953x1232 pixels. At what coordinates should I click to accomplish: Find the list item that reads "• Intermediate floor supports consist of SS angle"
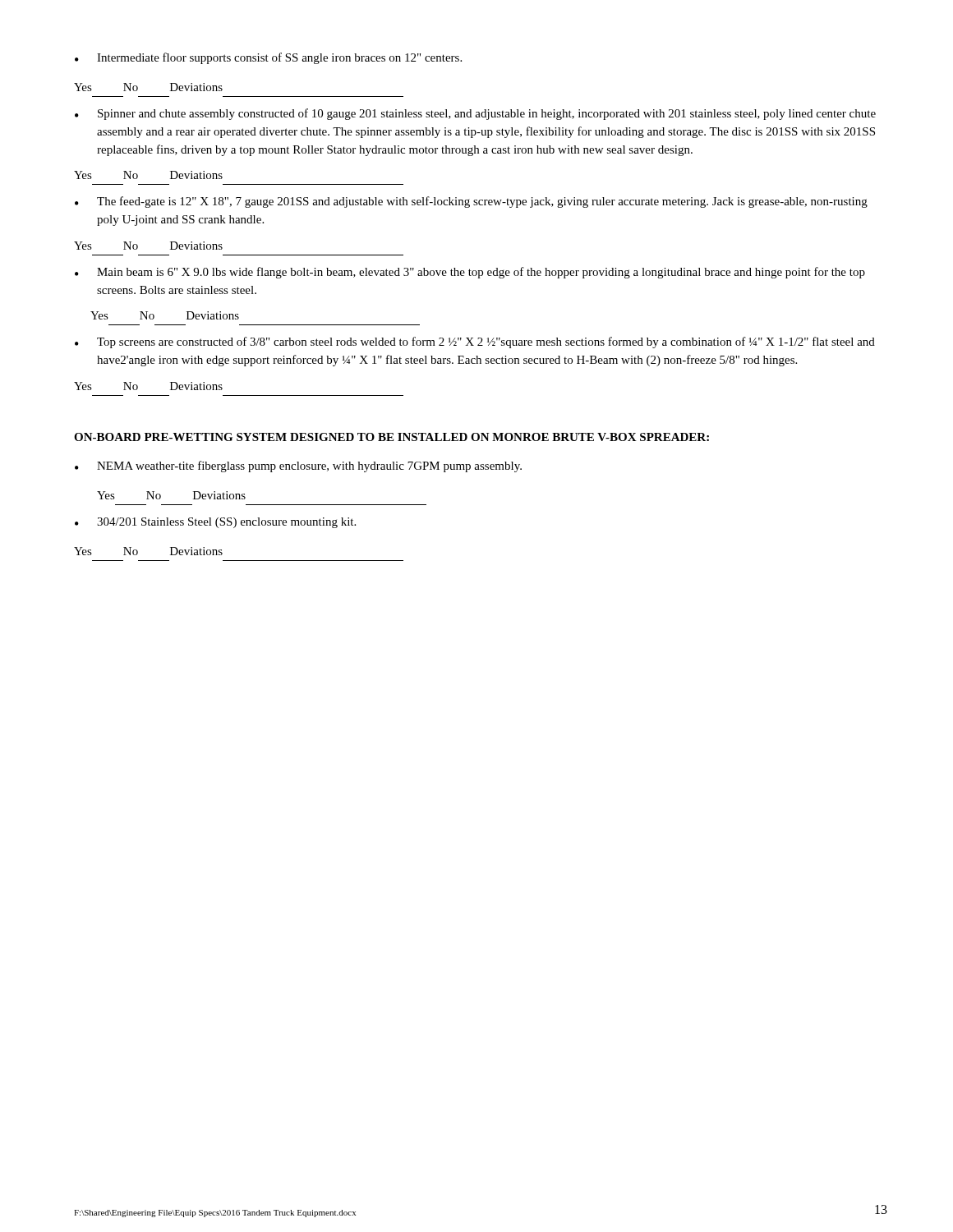268,58
